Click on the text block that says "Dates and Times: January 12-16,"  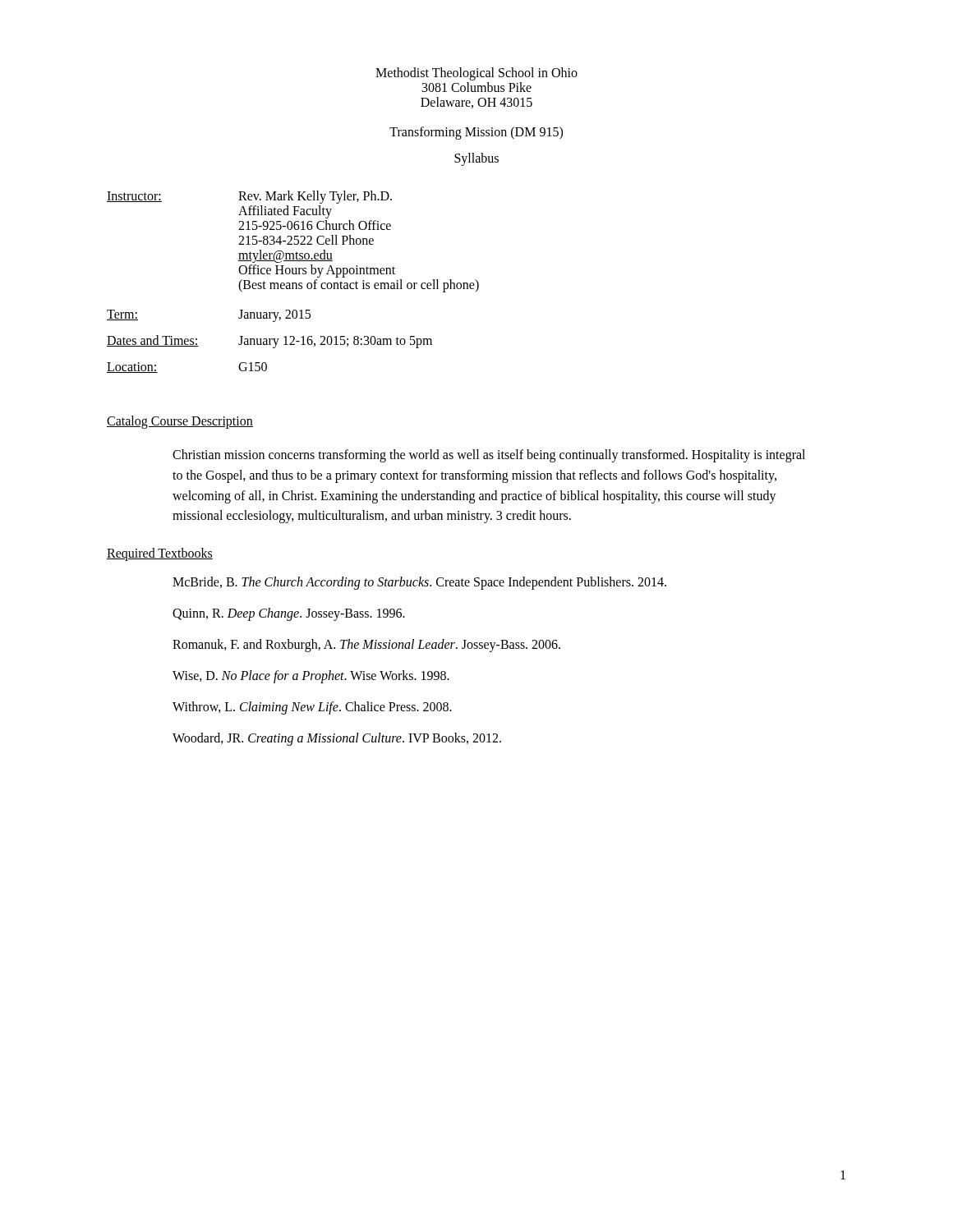(x=269, y=342)
